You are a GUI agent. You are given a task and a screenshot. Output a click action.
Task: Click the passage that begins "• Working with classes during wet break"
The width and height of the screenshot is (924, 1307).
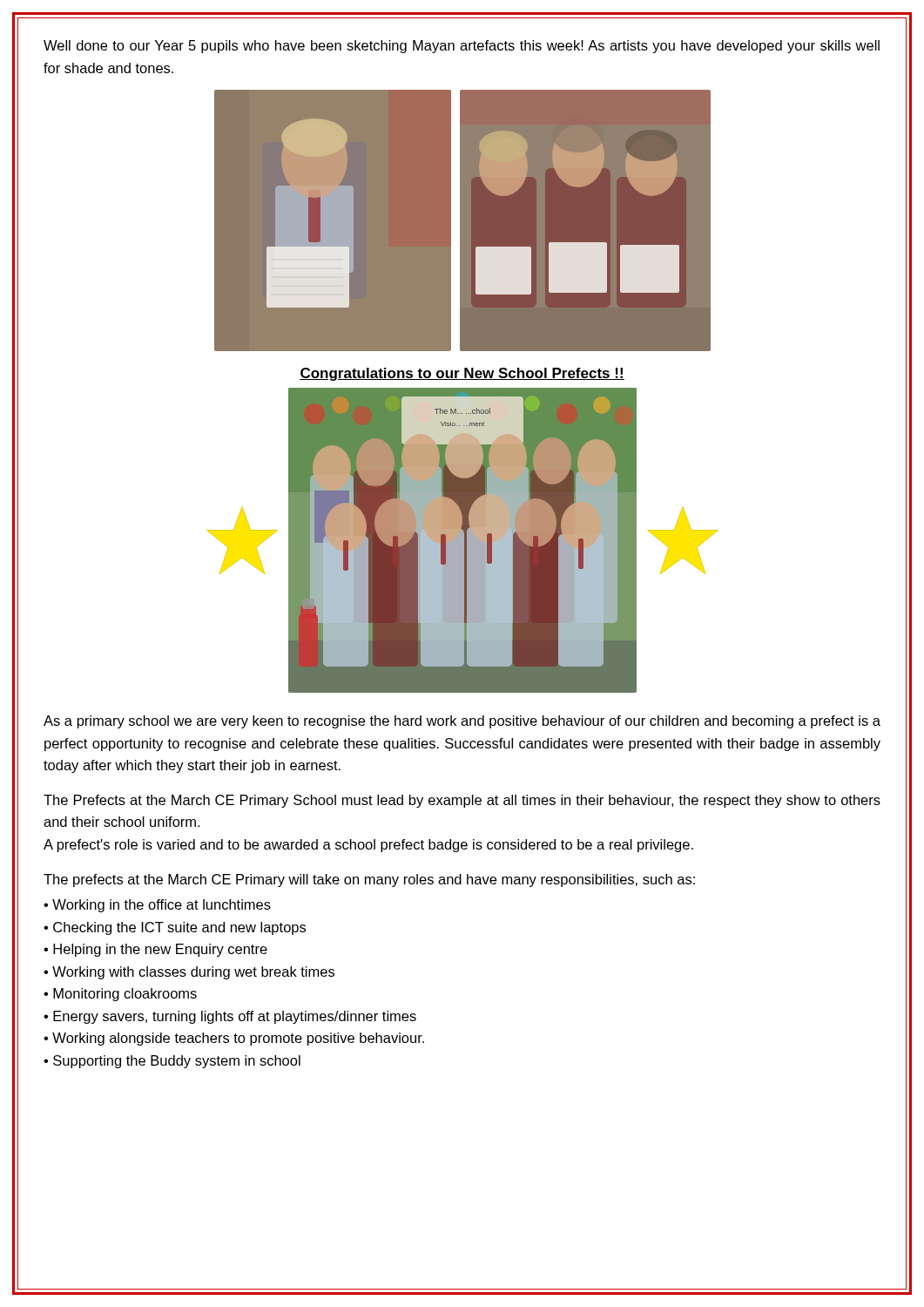189,971
